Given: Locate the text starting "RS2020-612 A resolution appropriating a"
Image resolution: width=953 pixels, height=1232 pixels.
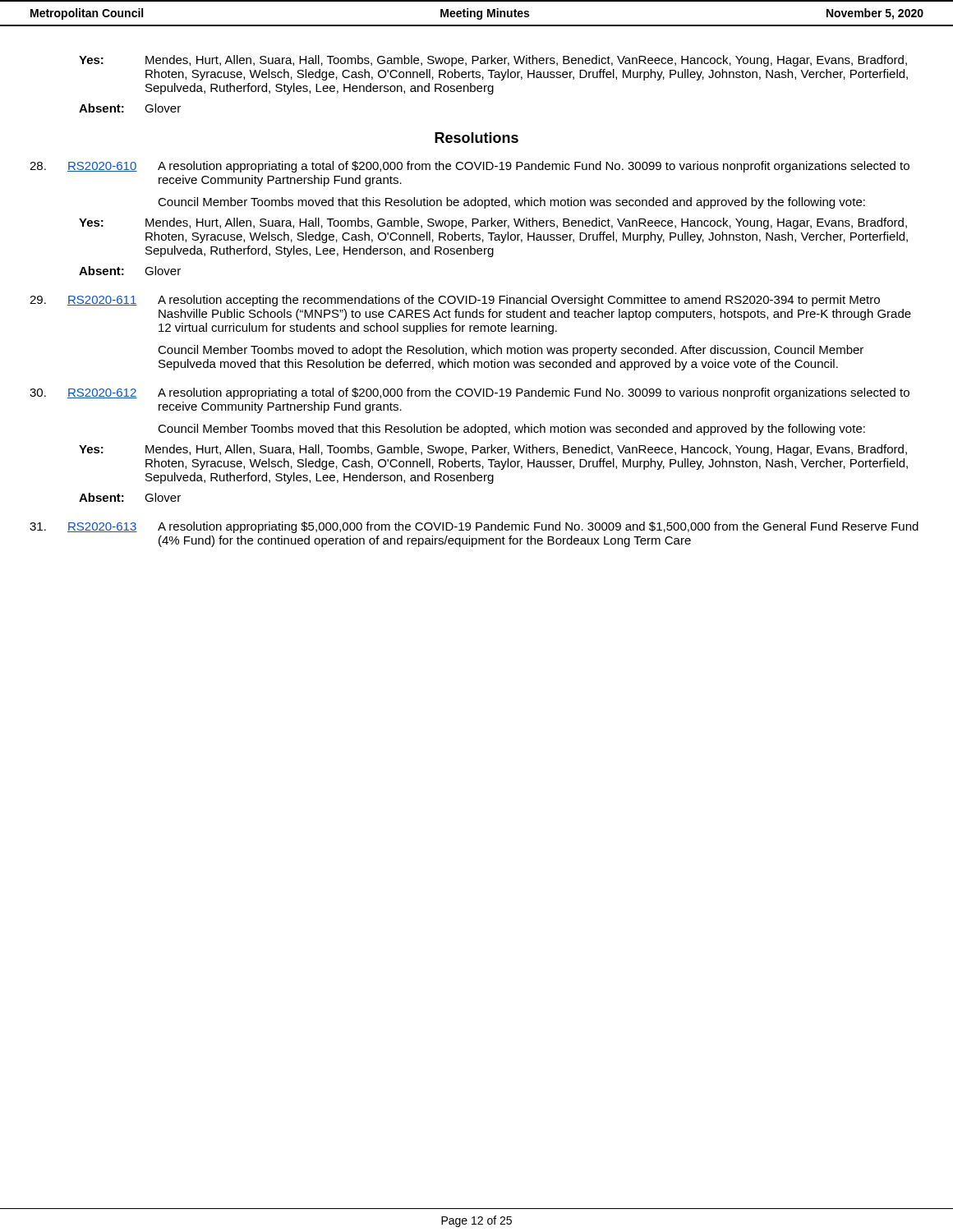Looking at the screenshot, I should [x=476, y=399].
